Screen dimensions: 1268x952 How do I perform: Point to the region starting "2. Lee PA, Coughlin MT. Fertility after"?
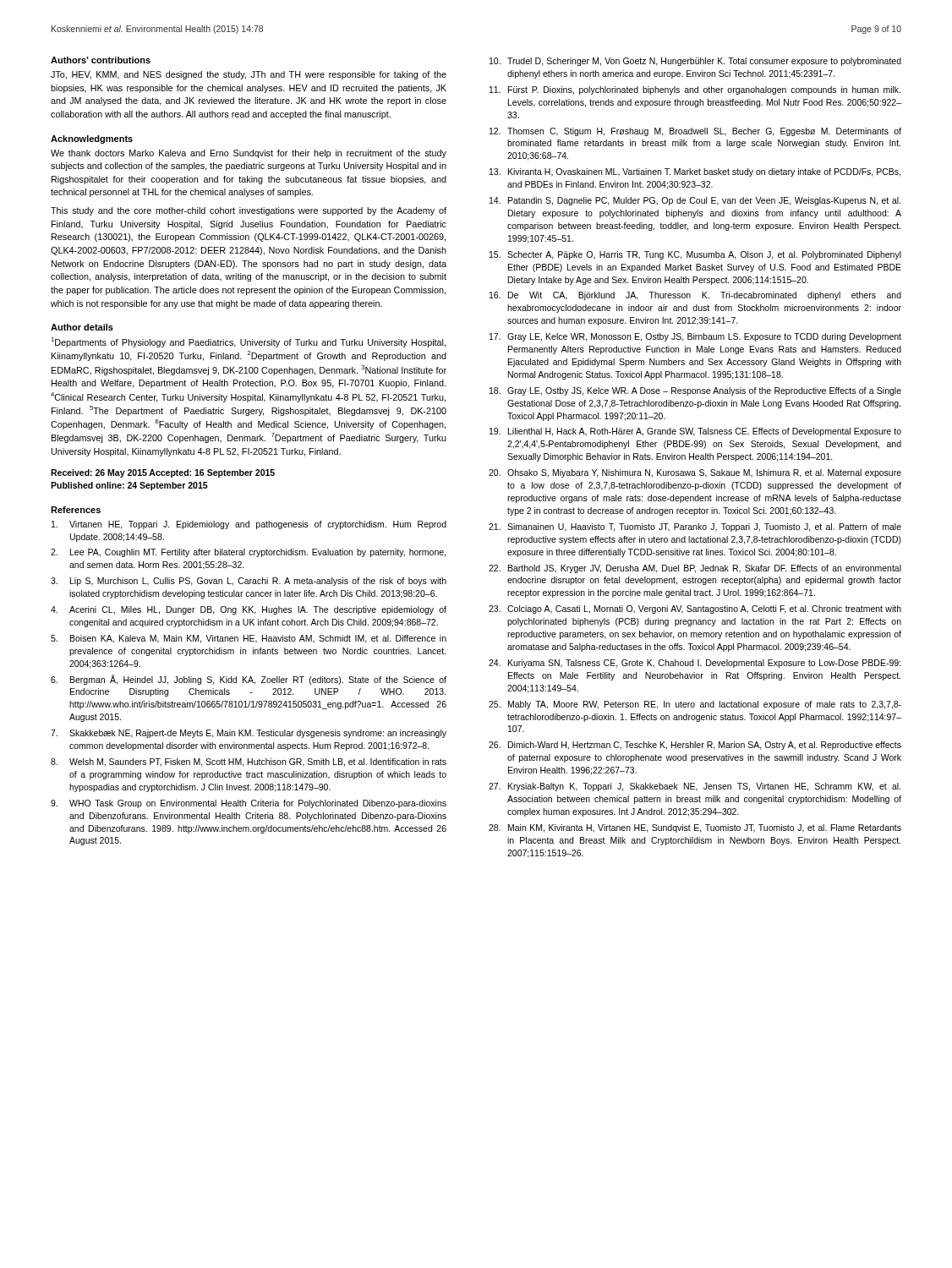click(249, 559)
